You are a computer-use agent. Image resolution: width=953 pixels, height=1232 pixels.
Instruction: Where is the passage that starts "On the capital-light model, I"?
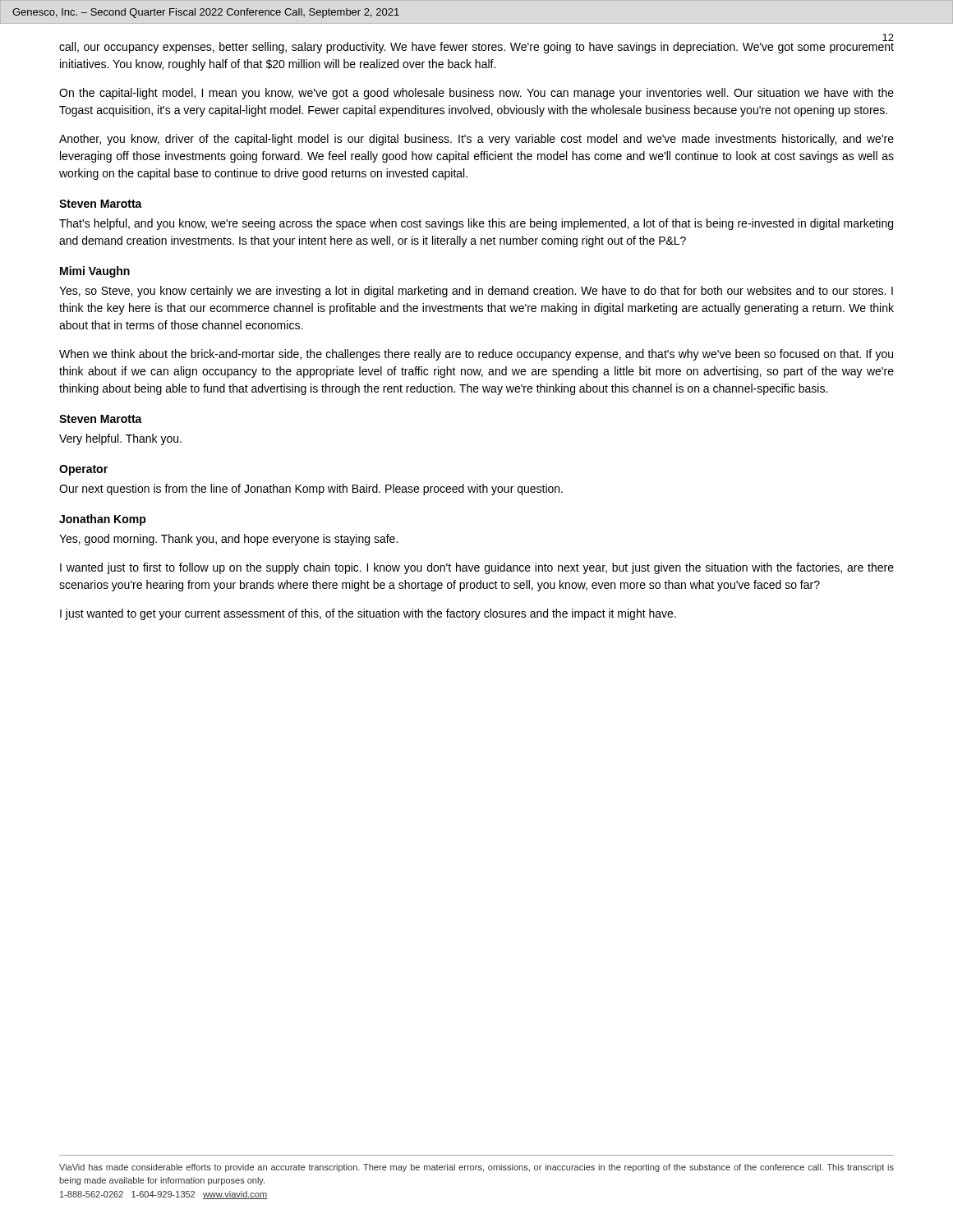click(x=476, y=102)
